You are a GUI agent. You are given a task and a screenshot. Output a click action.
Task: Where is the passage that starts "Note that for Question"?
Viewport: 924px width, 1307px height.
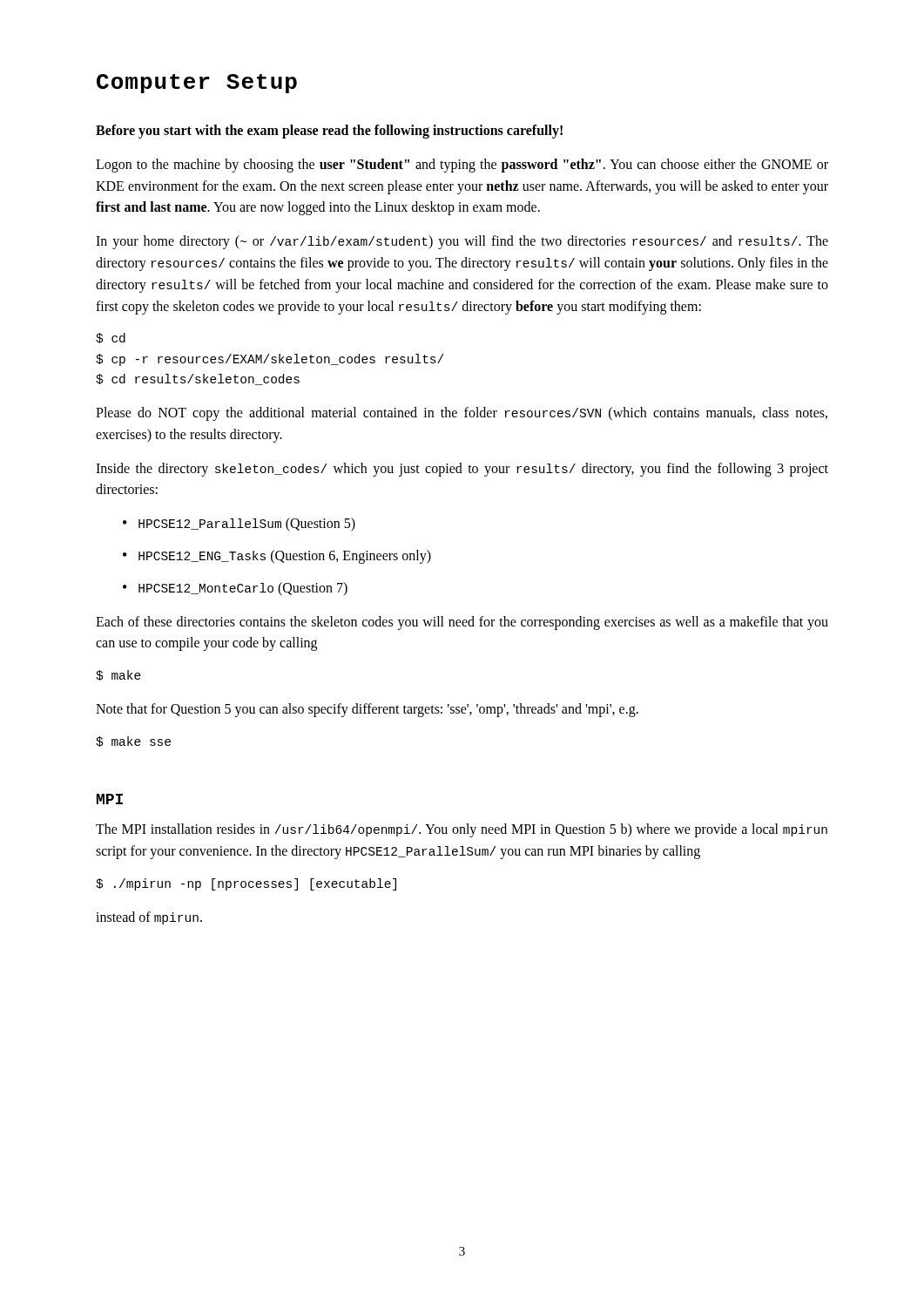[x=462, y=710]
